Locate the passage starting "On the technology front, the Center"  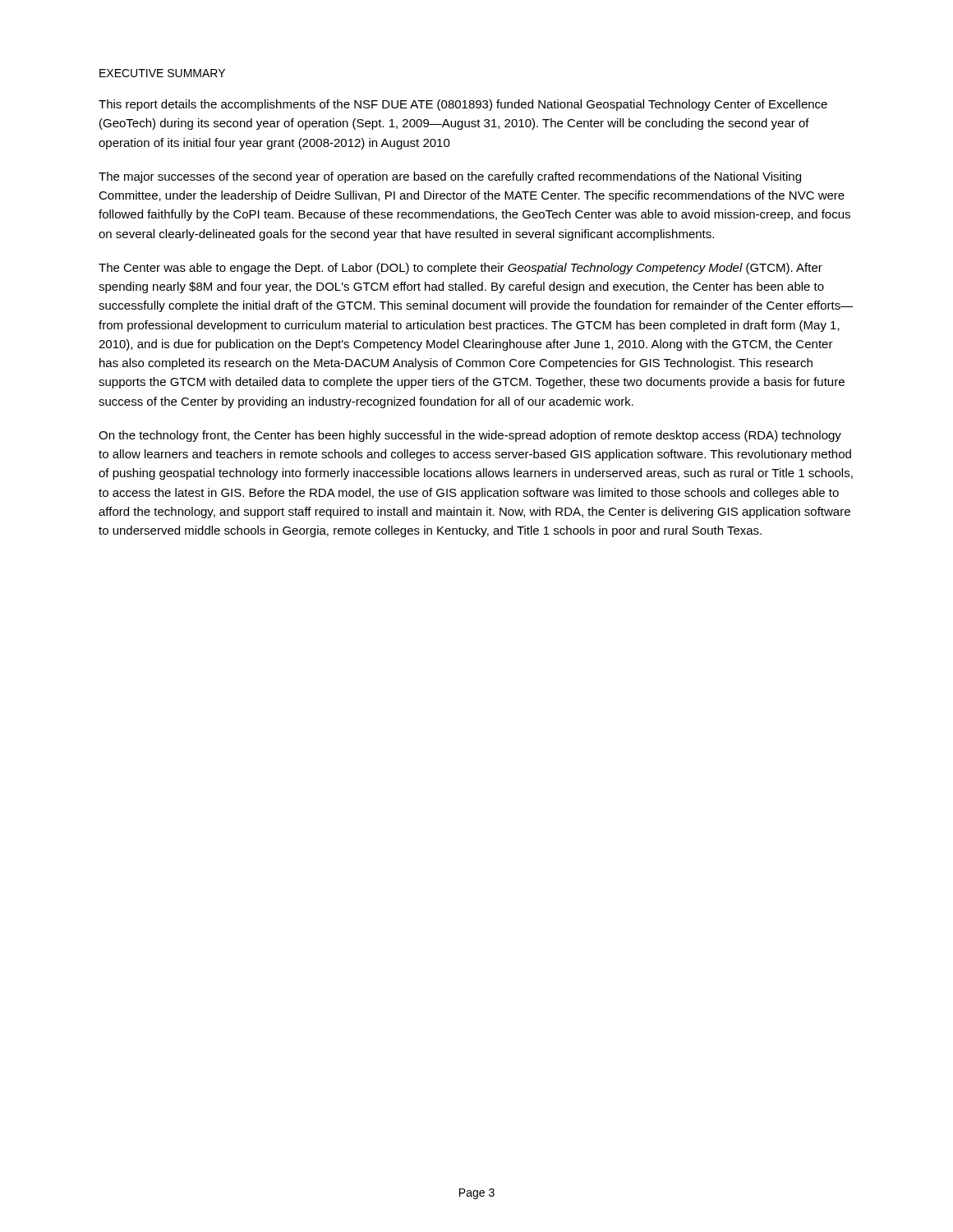pos(476,482)
